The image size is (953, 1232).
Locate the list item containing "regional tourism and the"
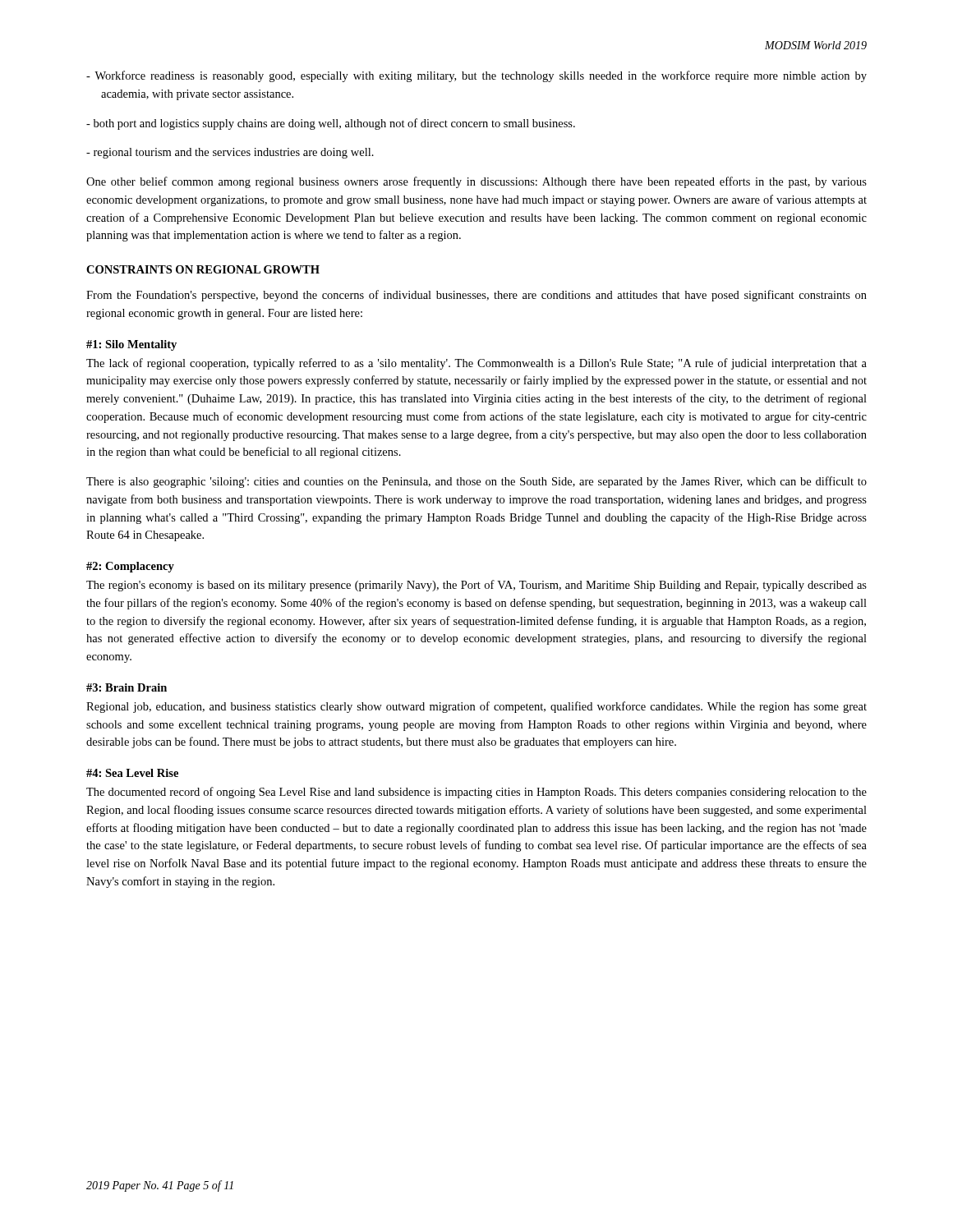click(x=238, y=152)
